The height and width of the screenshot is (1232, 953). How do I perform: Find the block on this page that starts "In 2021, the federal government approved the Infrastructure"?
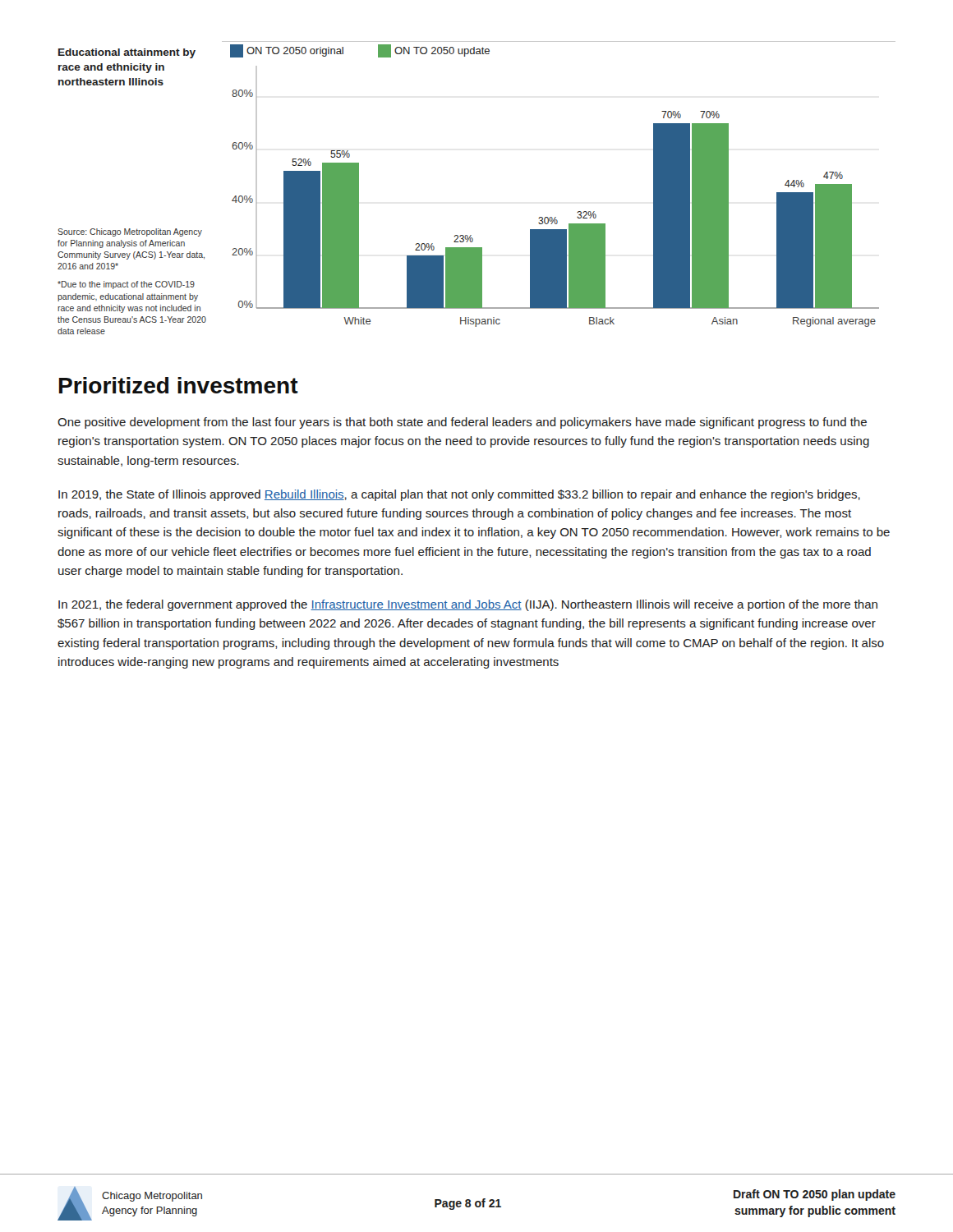[x=471, y=633]
